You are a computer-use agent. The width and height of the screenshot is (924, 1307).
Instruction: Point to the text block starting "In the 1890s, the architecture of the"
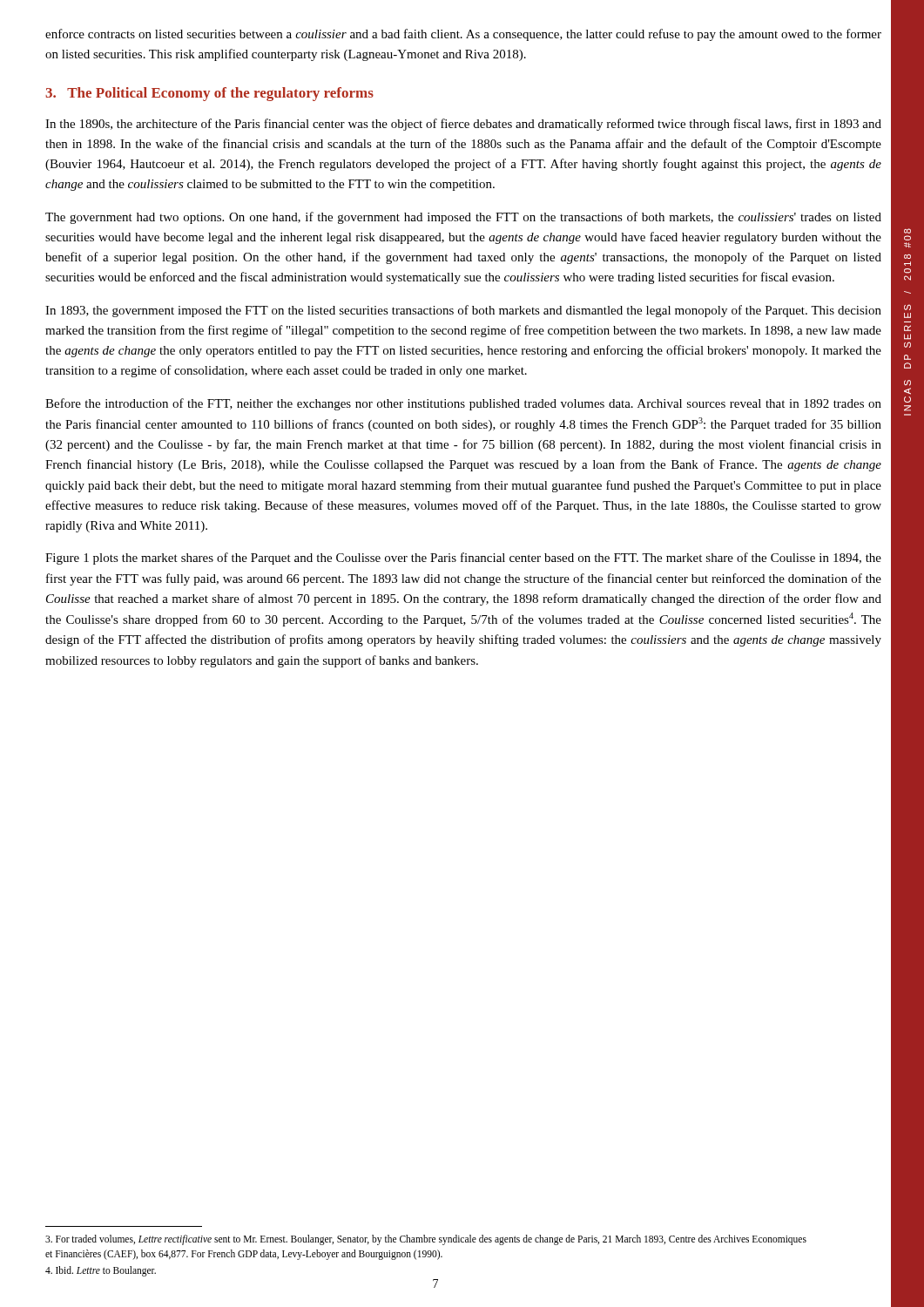(463, 154)
